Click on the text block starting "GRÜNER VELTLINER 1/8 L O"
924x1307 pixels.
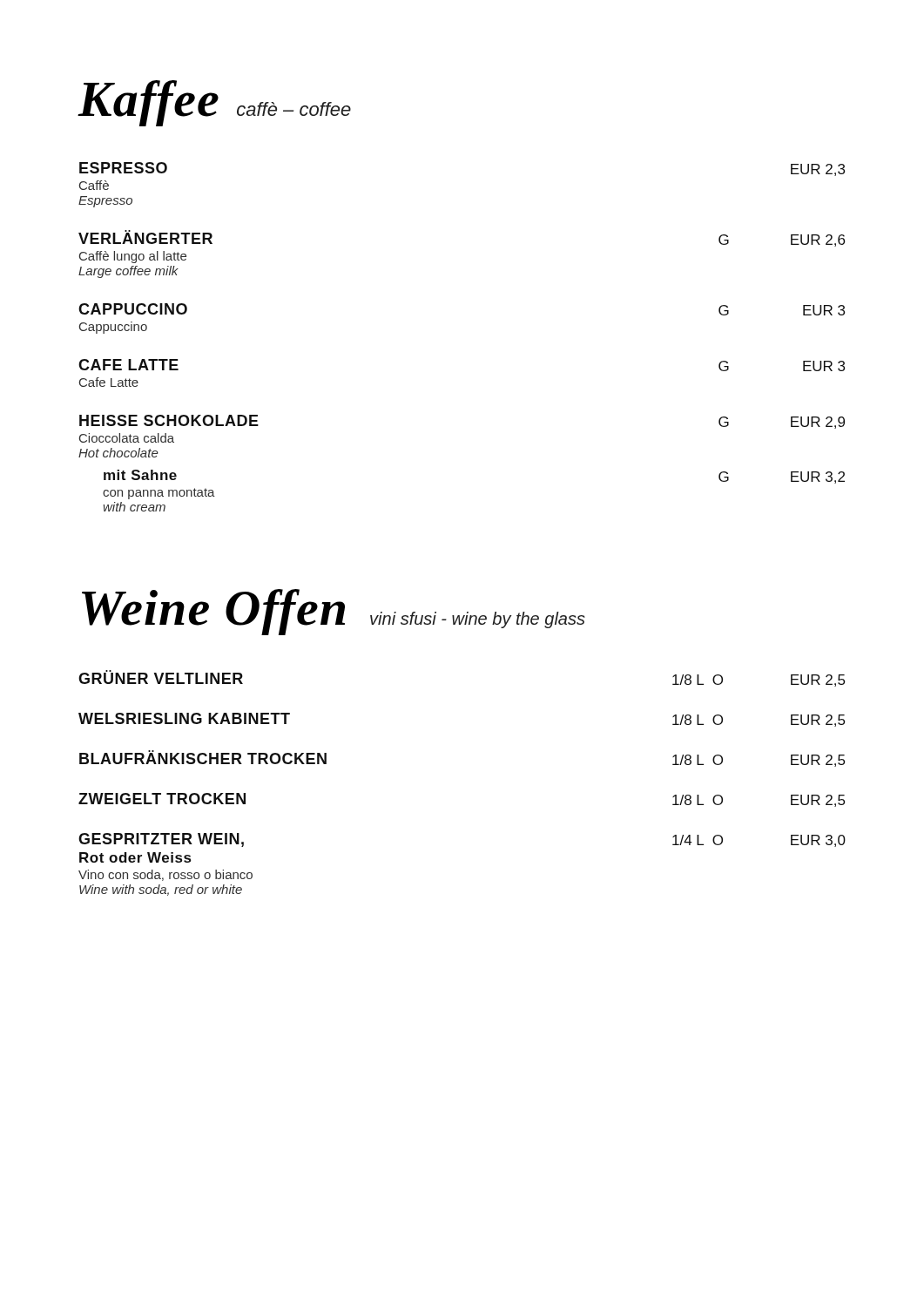click(x=160, y=678)
